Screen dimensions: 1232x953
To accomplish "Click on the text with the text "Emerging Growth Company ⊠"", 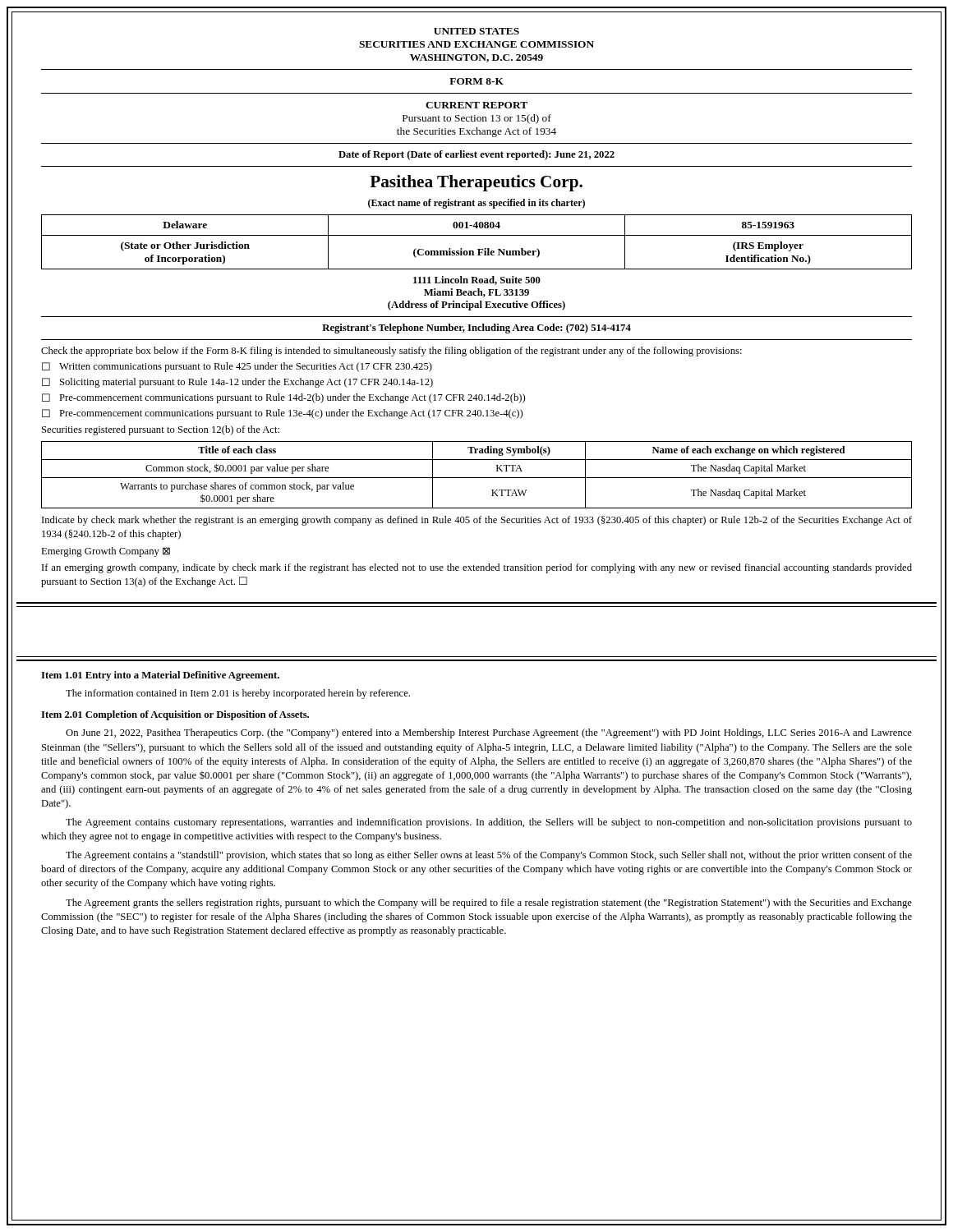I will click(x=106, y=551).
